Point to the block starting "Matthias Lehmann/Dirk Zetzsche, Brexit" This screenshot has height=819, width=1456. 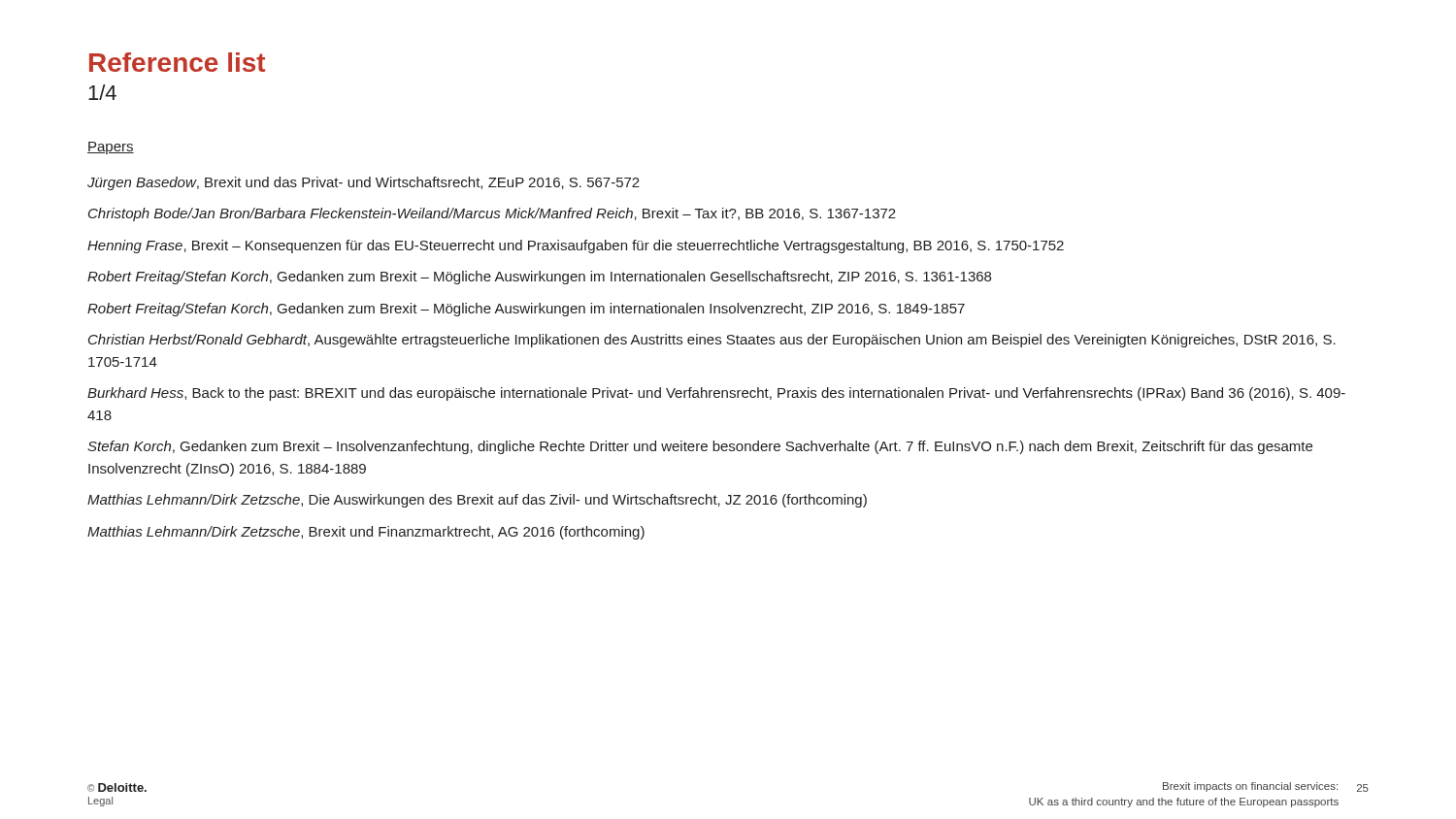coord(366,531)
